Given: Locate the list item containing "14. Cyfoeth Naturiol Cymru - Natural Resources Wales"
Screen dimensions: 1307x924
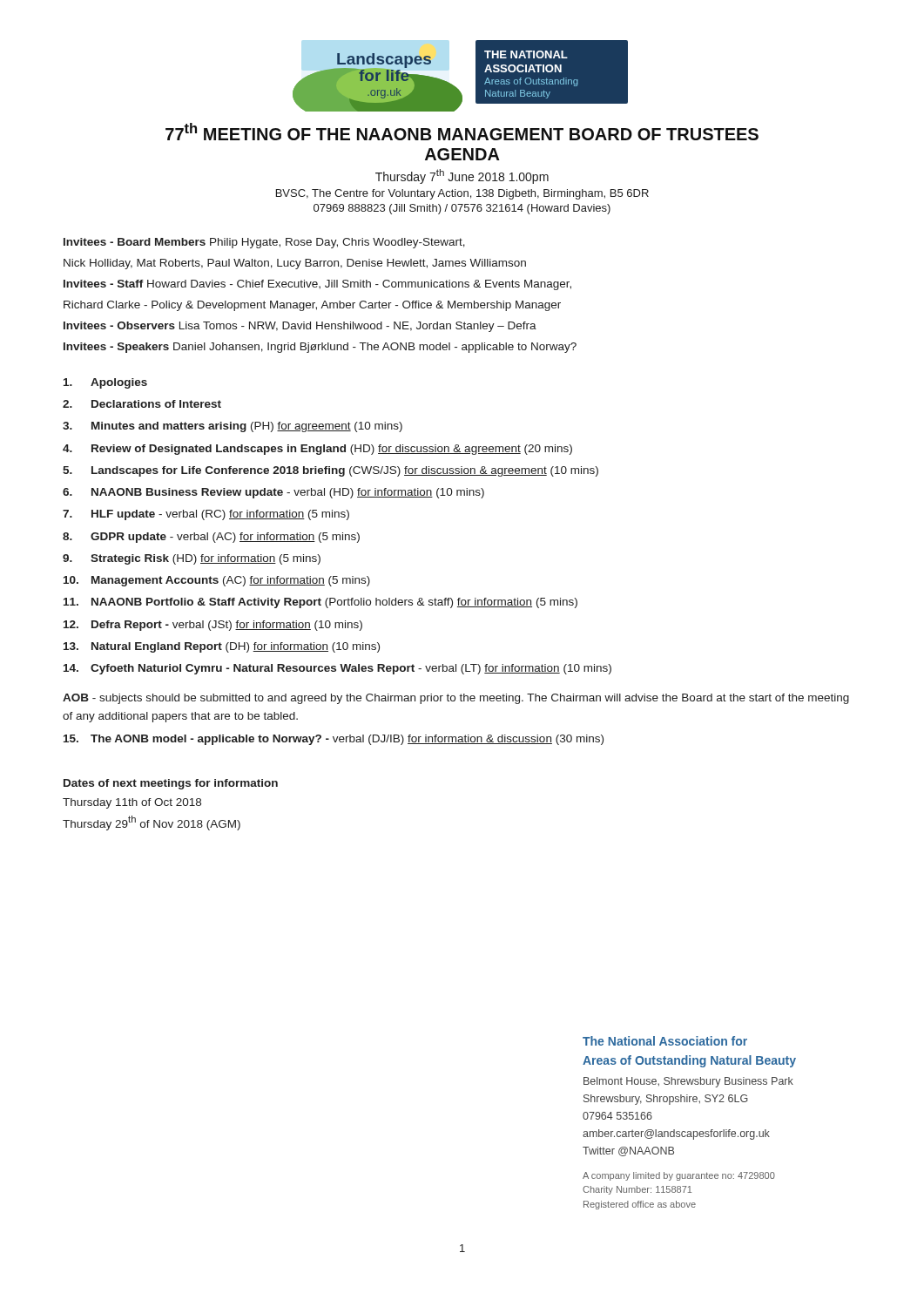Looking at the screenshot, I should (x=462, y=668).
